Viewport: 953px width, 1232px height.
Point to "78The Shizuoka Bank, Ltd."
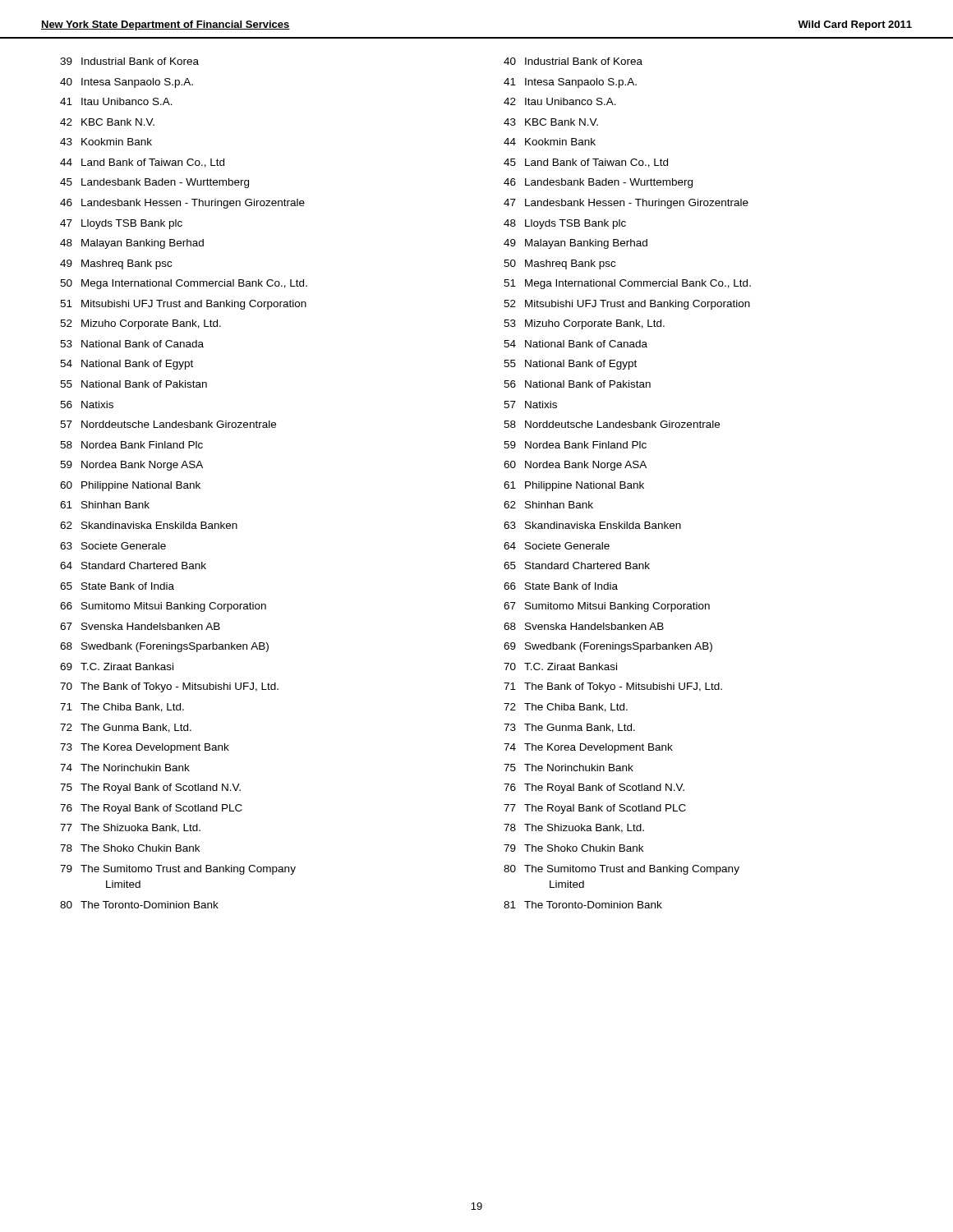point(574,828)
